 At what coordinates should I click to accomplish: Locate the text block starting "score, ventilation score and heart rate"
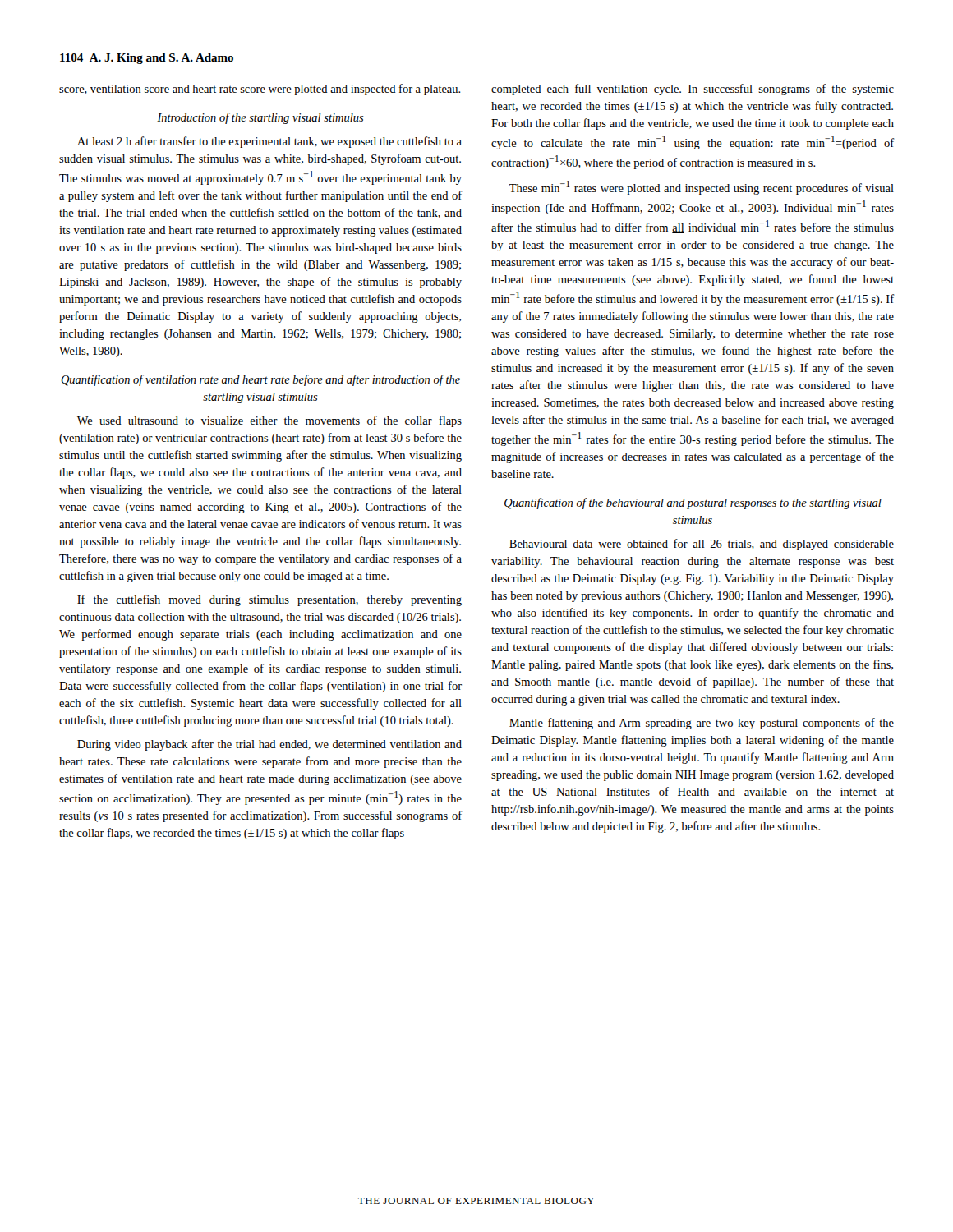(260, 89)
